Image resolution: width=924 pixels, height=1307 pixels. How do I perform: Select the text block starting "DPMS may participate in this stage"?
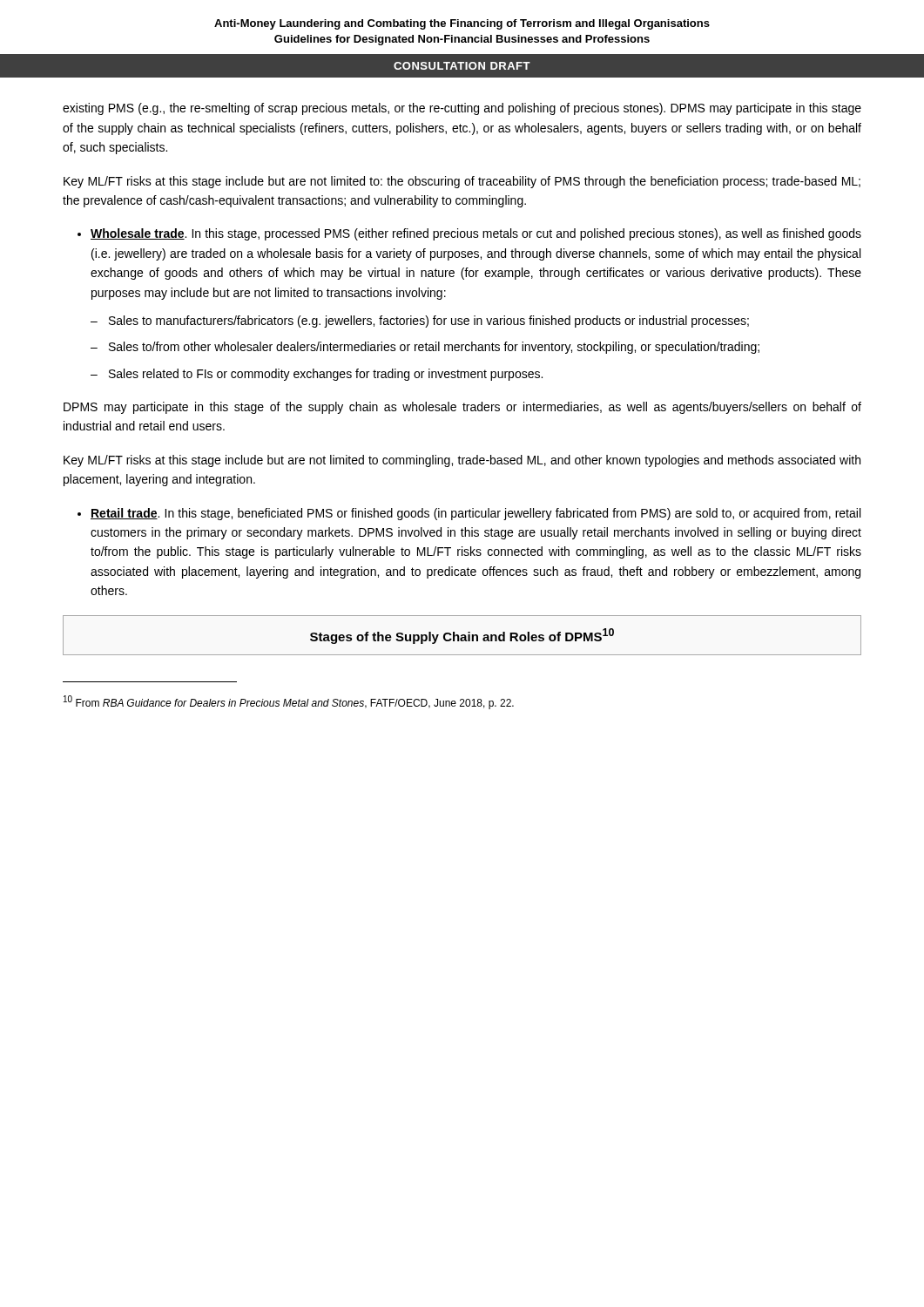pyautogui.click(x=462, y=417)
